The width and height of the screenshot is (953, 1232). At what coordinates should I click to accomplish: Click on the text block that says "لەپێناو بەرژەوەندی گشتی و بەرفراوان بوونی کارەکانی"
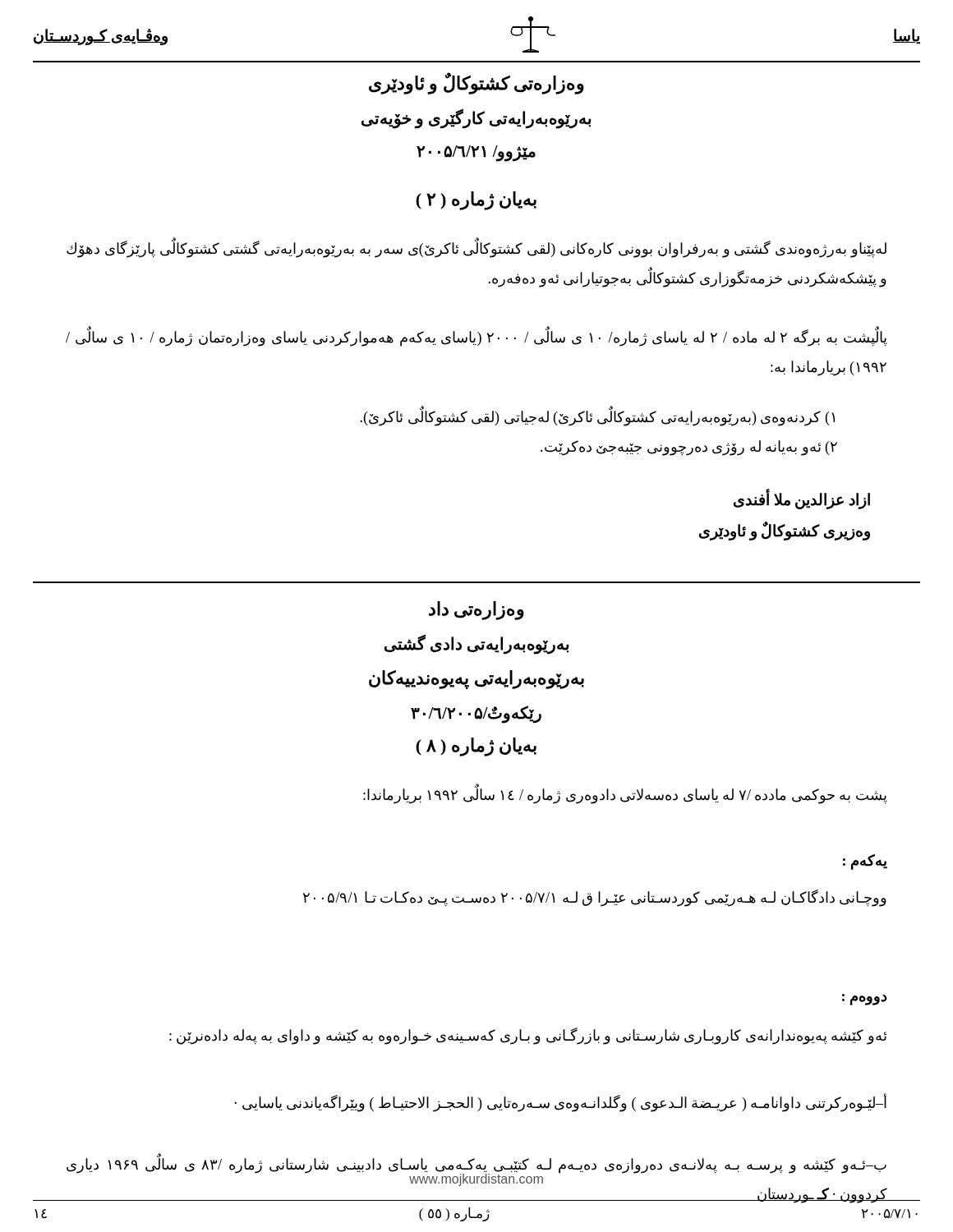476,249
